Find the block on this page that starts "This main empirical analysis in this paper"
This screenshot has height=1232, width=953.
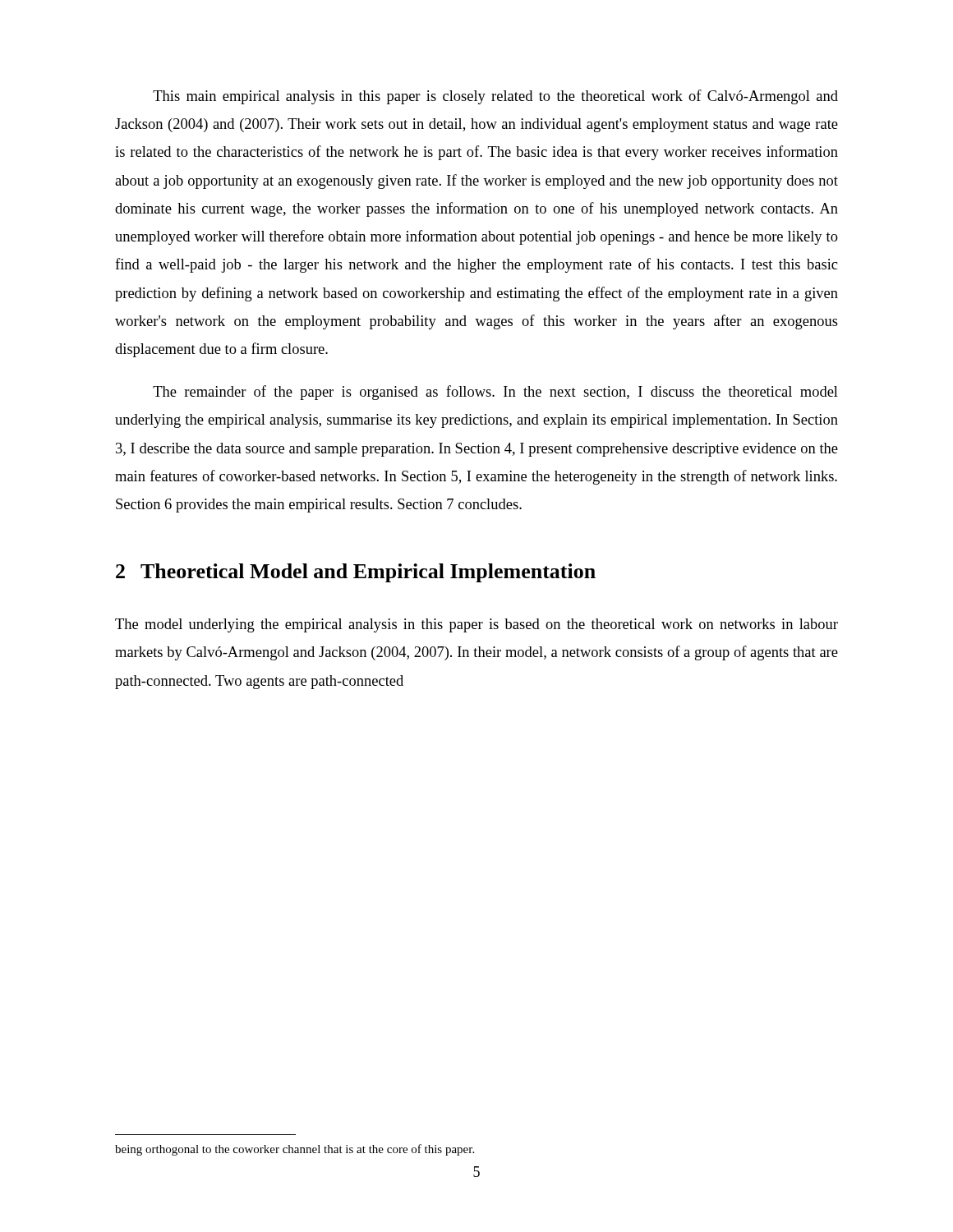(x=476, y=223)
